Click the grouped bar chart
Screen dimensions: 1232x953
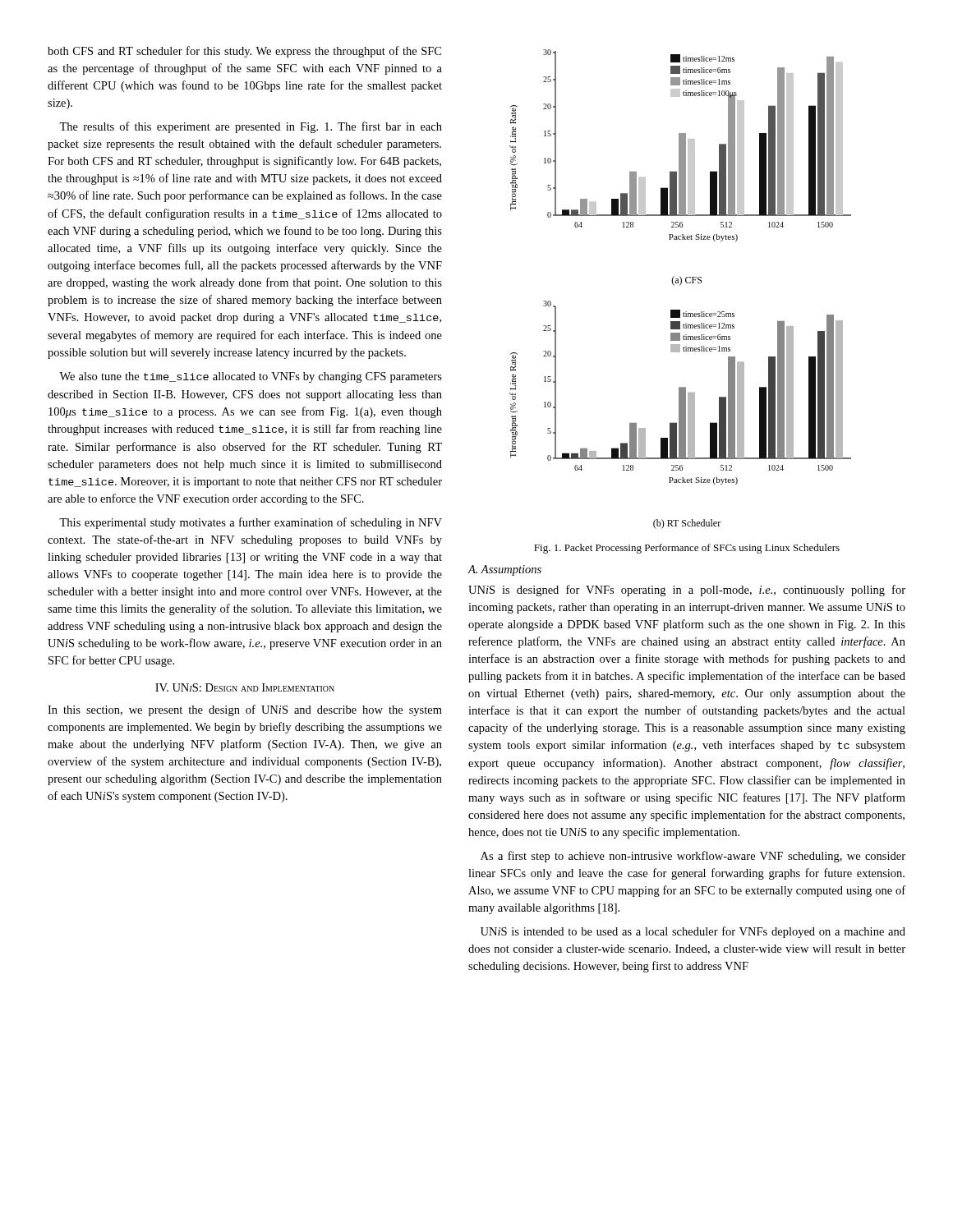coord(687,290)
